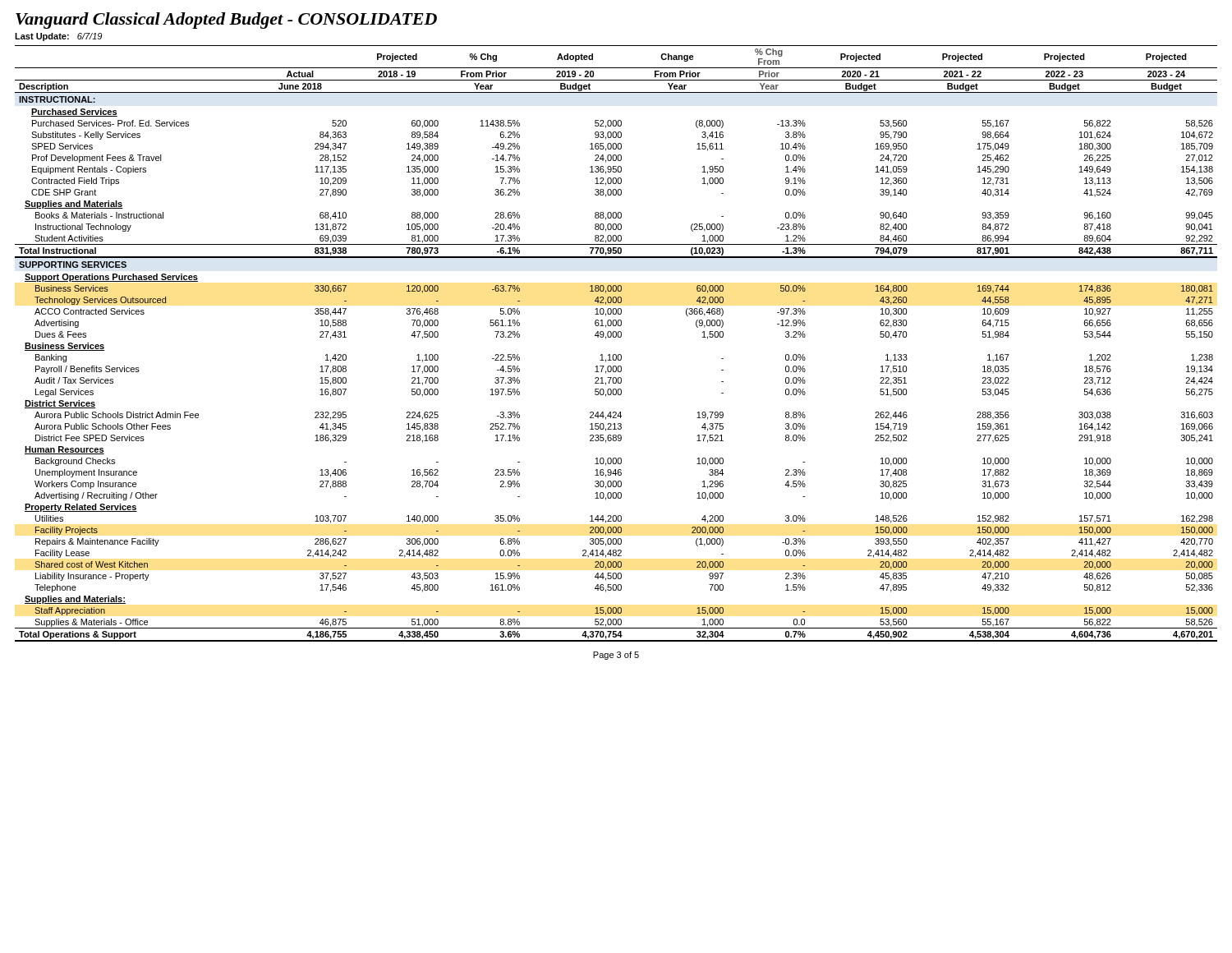The image size is (1232, 953).
Task: Locate the element starting "Last Update: 6/7/19"
Action: pyautogui.click(x=58, y=36)
